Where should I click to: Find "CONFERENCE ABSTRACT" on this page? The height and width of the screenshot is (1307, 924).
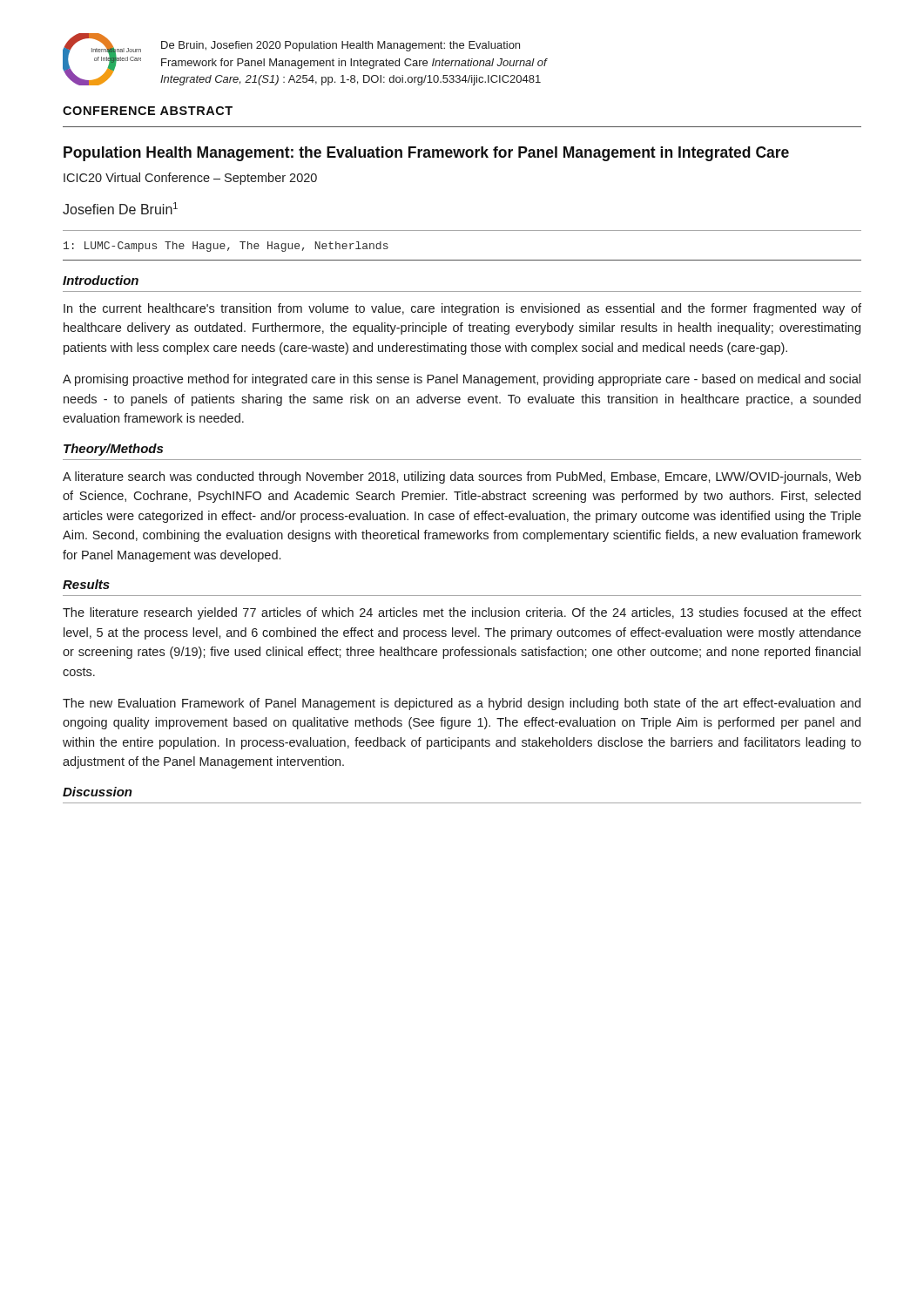[x=148, y=111]
